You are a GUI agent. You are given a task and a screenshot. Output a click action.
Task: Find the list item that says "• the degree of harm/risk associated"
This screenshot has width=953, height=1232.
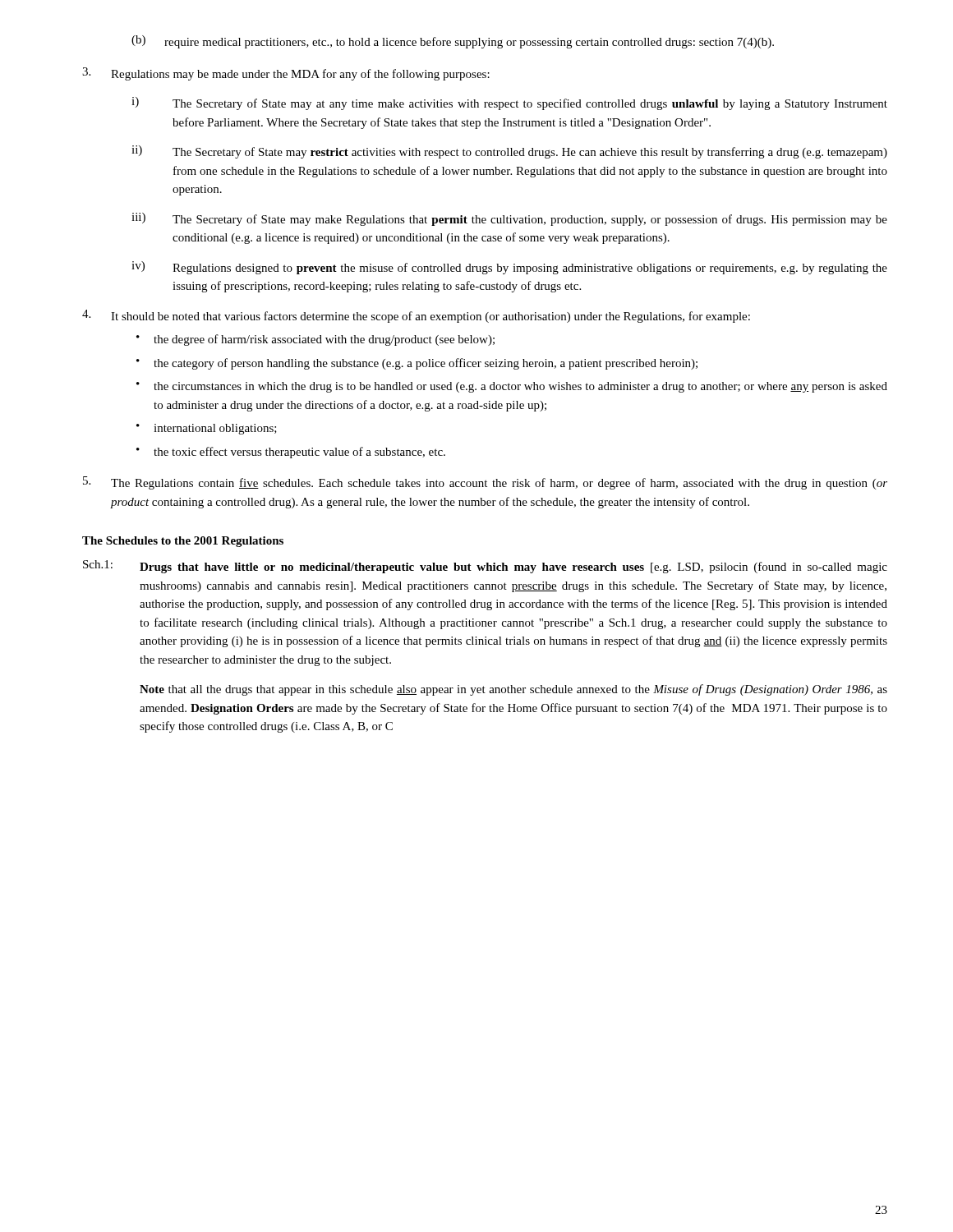315,340
